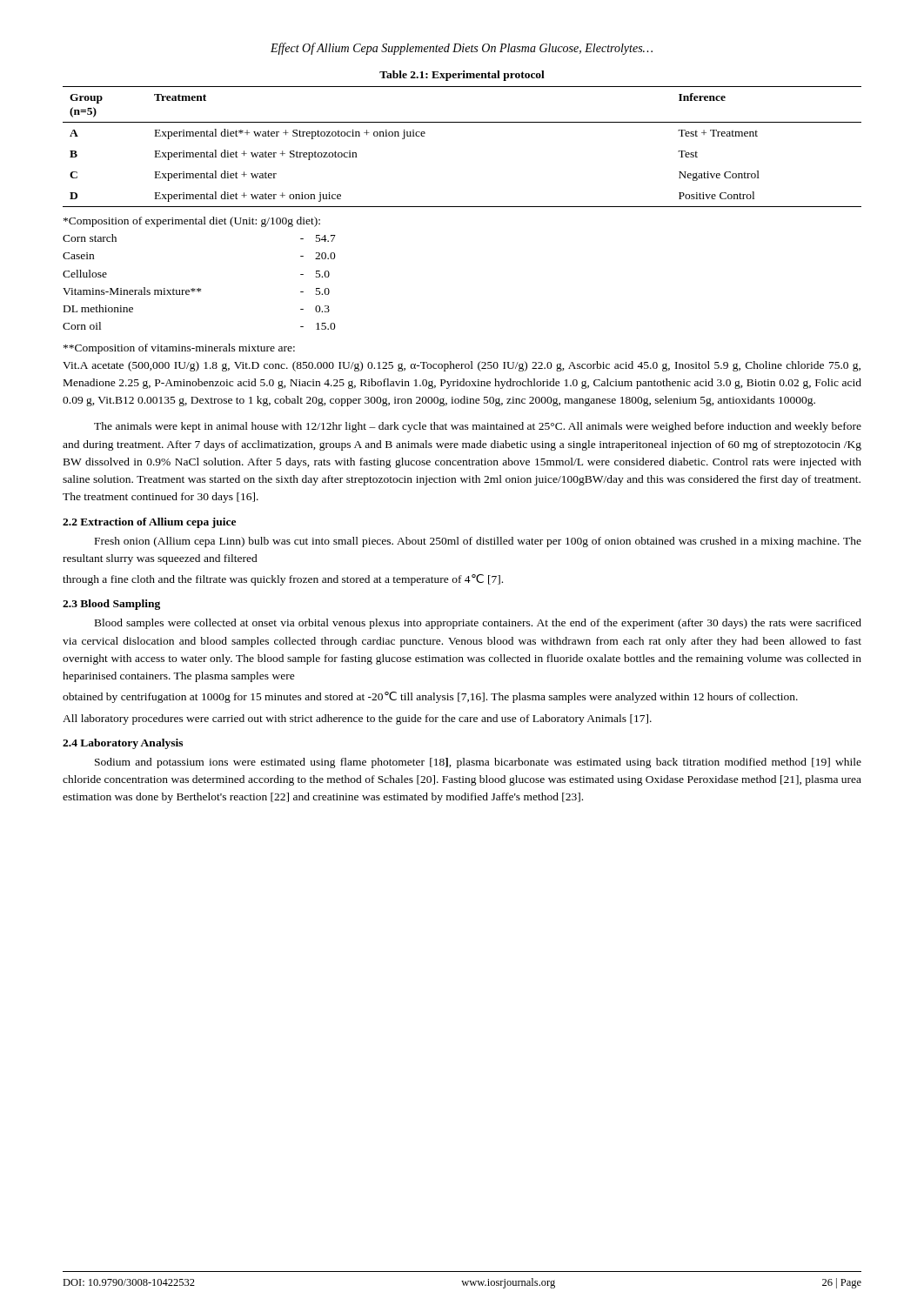
Task: Locate the text that reads "Composition of experimental diet (Unit: g/100g diet):"
Action: [192, 221]
